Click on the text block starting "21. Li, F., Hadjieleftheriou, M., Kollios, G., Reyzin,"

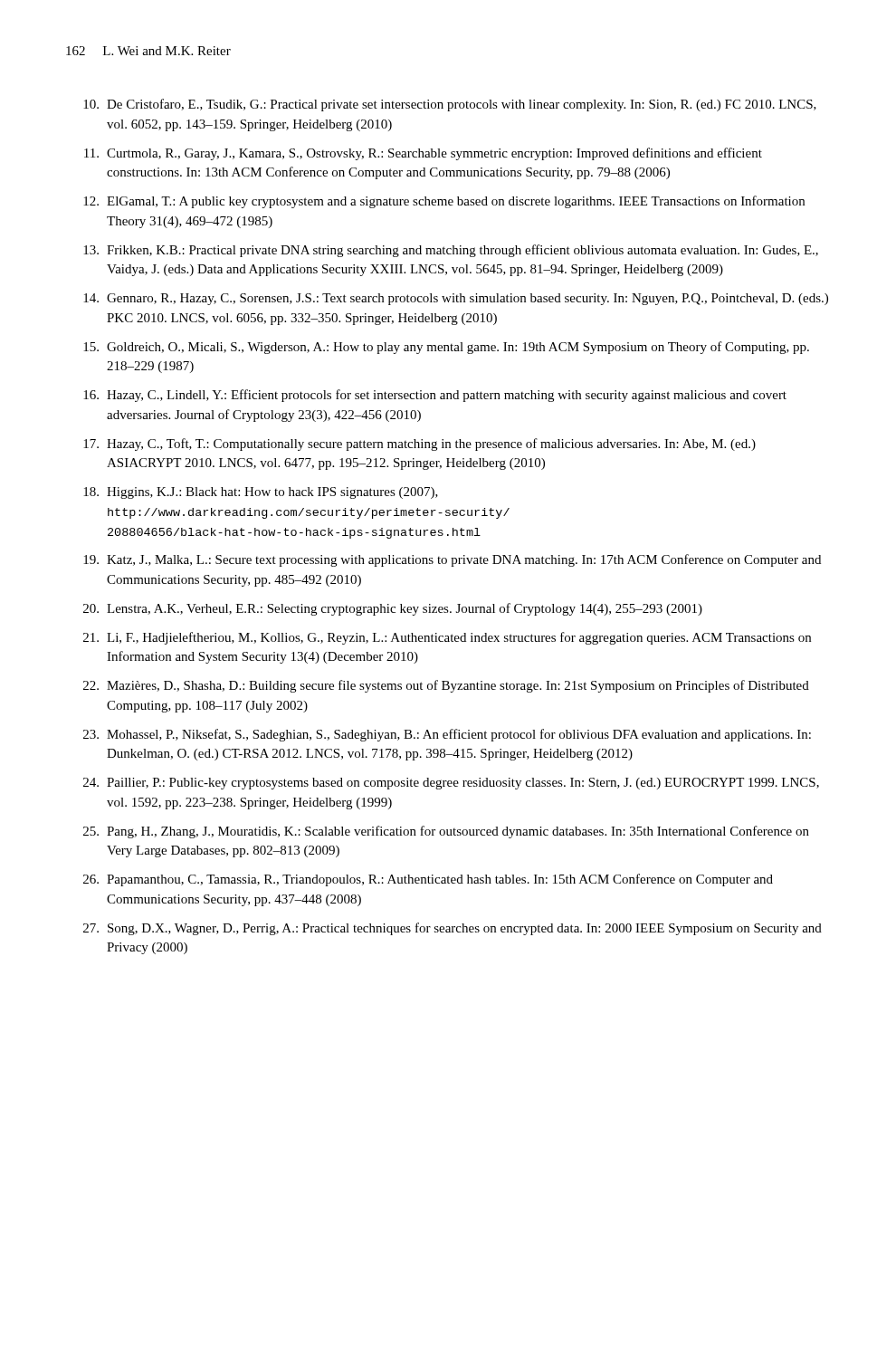448,647
